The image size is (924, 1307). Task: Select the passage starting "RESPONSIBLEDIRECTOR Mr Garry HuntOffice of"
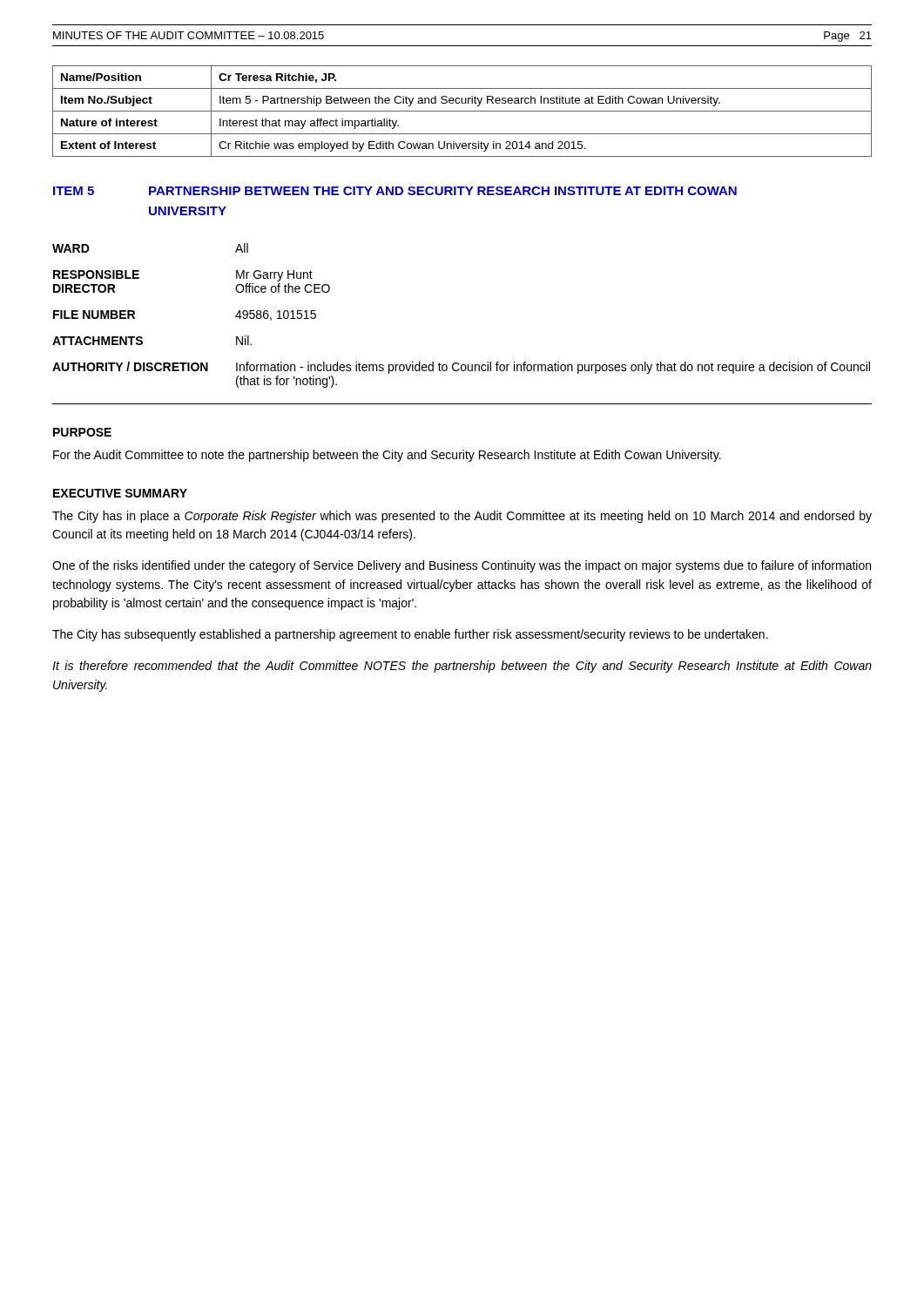tap(100, 276)
